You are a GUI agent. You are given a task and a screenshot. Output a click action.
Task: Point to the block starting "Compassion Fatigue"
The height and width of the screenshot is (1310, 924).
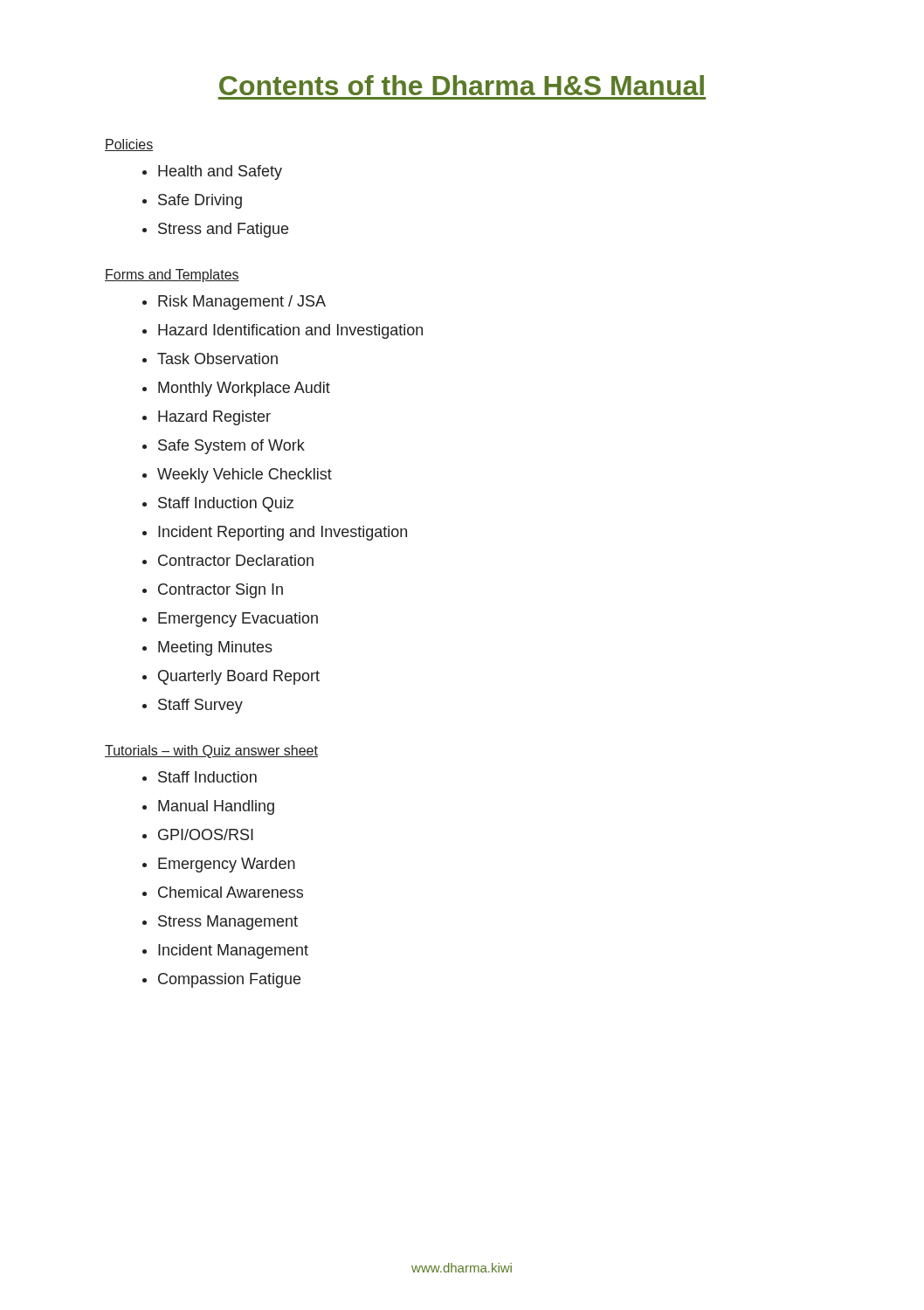click(x=229, y=980)
